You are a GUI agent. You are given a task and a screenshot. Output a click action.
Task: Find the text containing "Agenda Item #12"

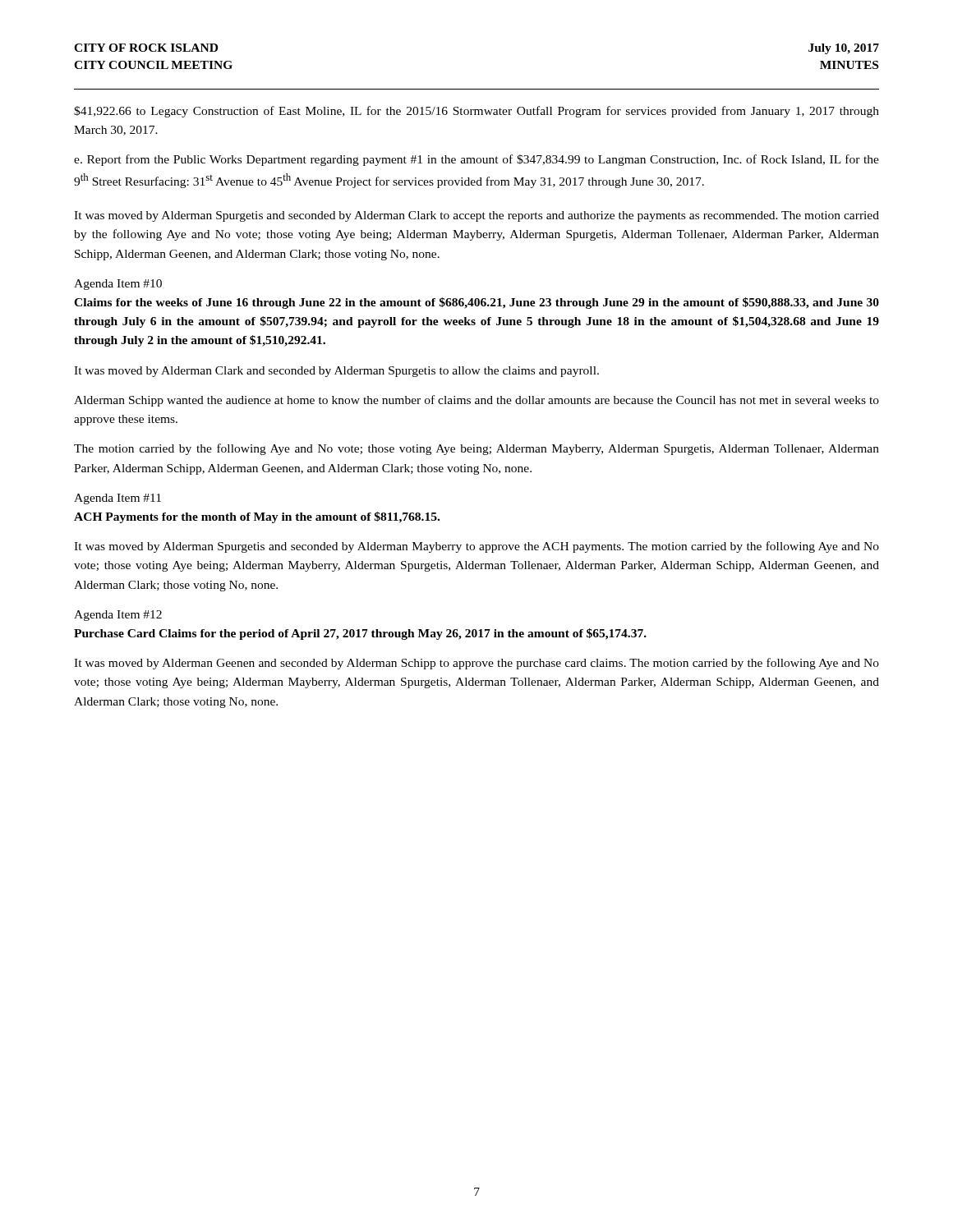118,614
